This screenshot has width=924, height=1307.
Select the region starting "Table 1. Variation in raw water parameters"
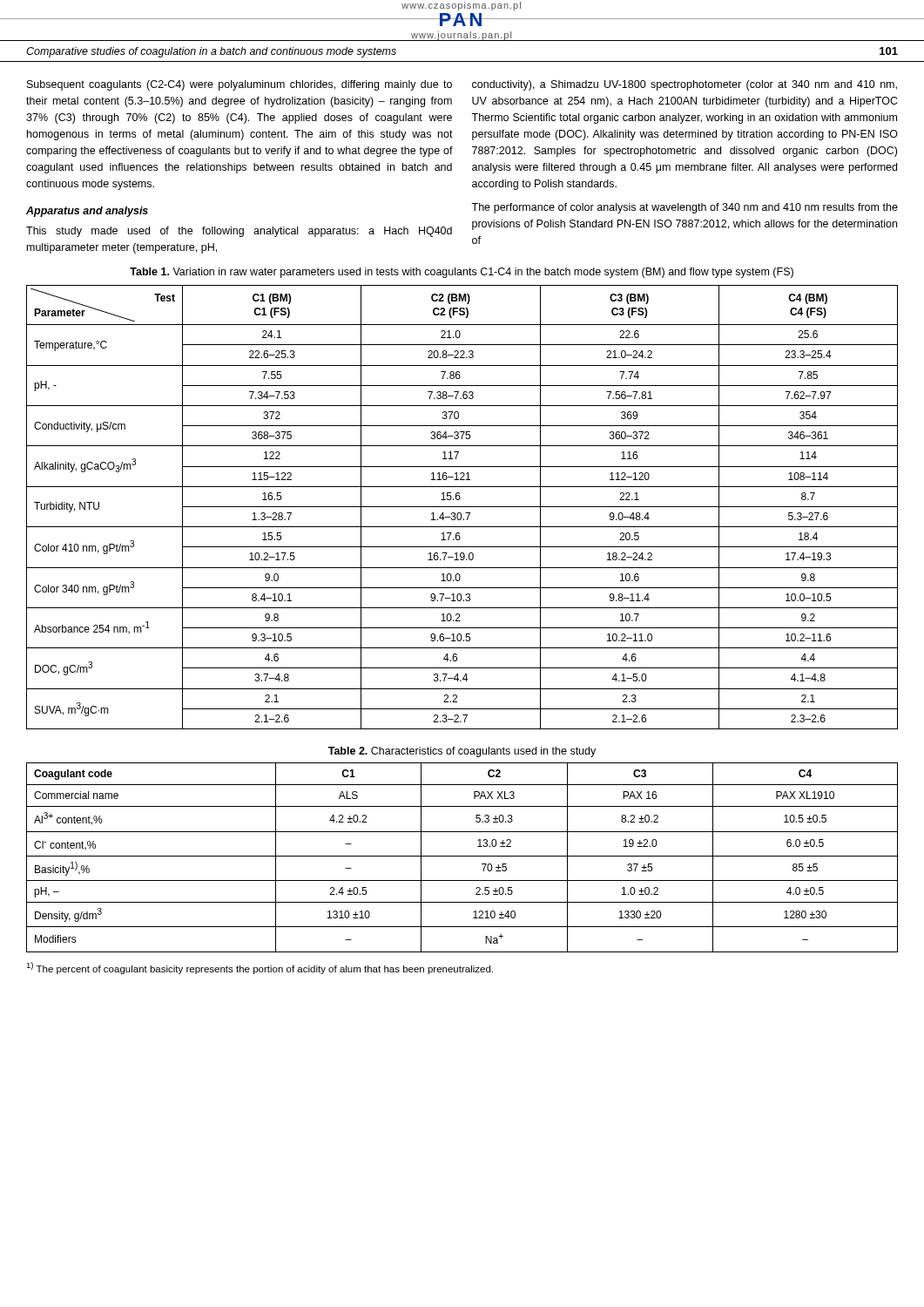[462, 272]
